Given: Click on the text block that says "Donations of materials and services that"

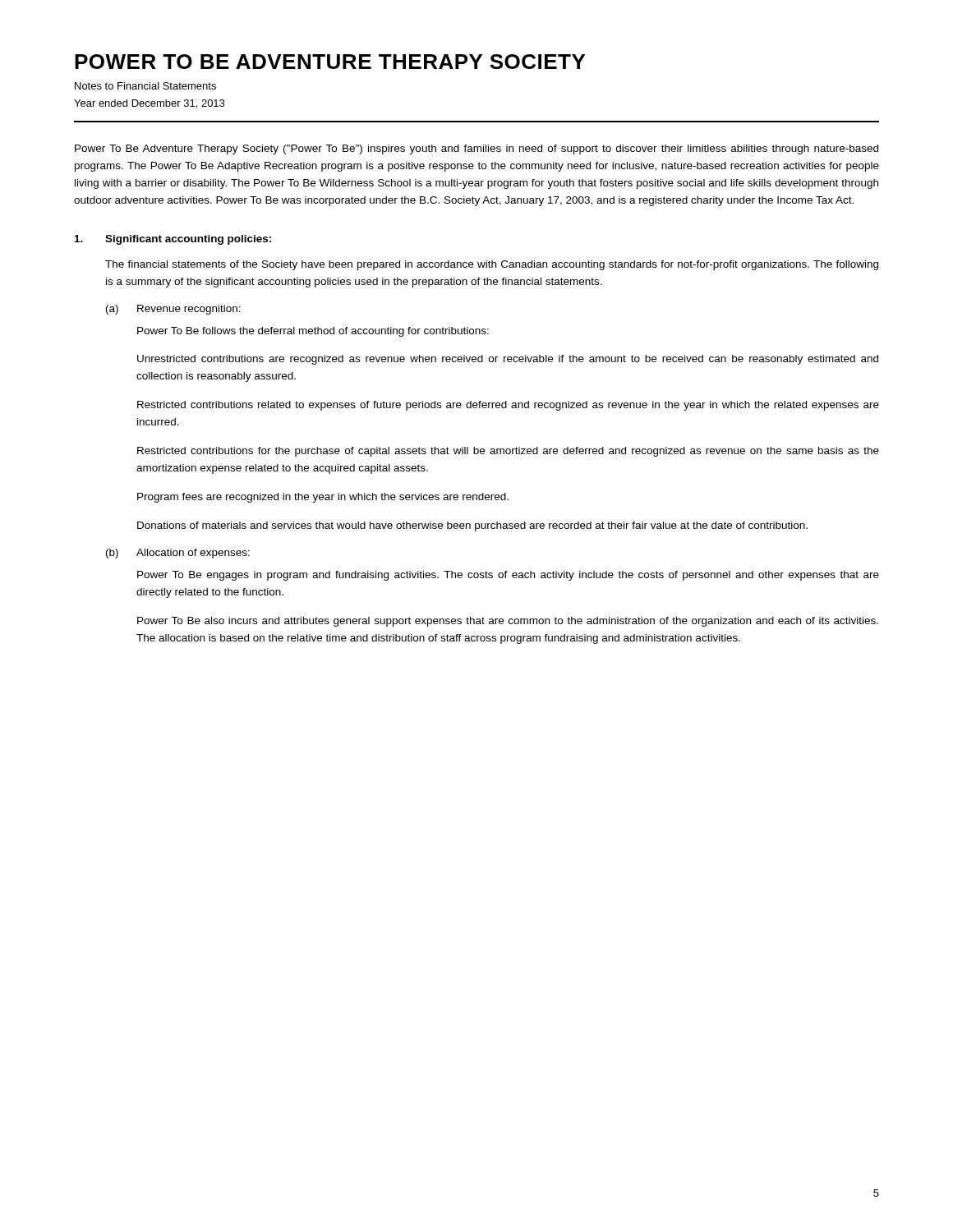Looking at the screenshot, I should (x=472, y=525).
